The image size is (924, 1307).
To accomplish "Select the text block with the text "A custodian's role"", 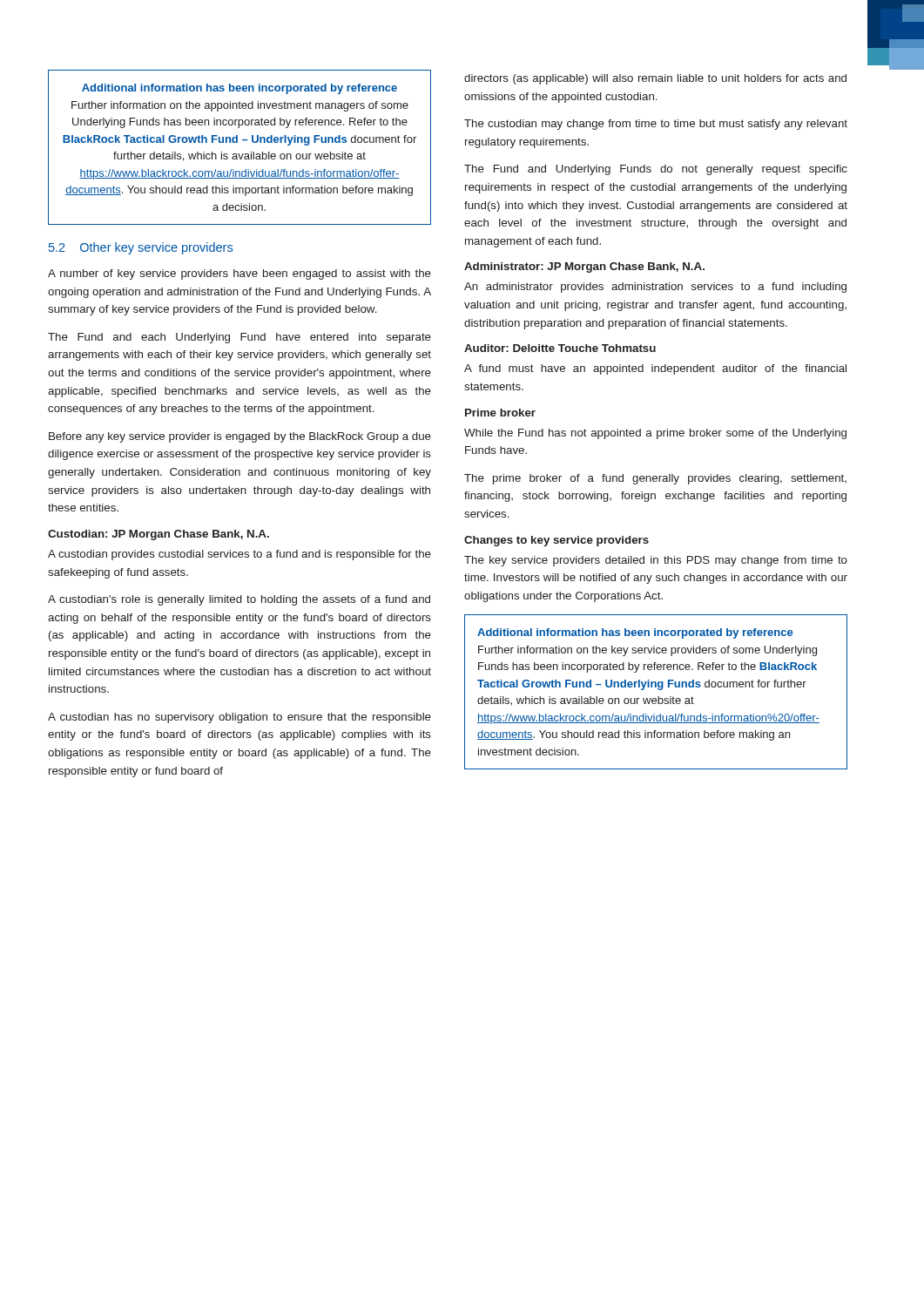I will [239, 644].
